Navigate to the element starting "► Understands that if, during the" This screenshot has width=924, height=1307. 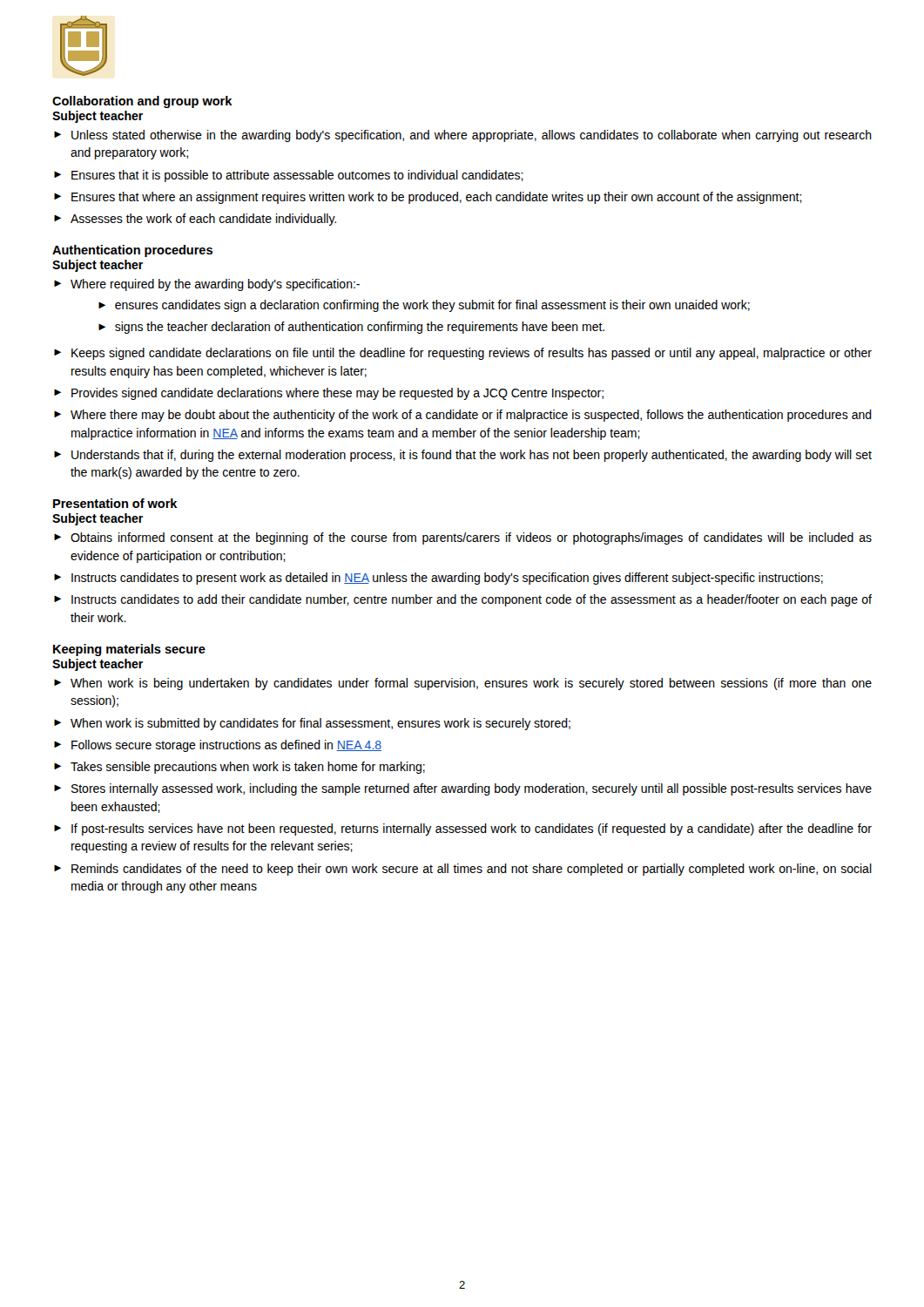click(x=462, y=464)
